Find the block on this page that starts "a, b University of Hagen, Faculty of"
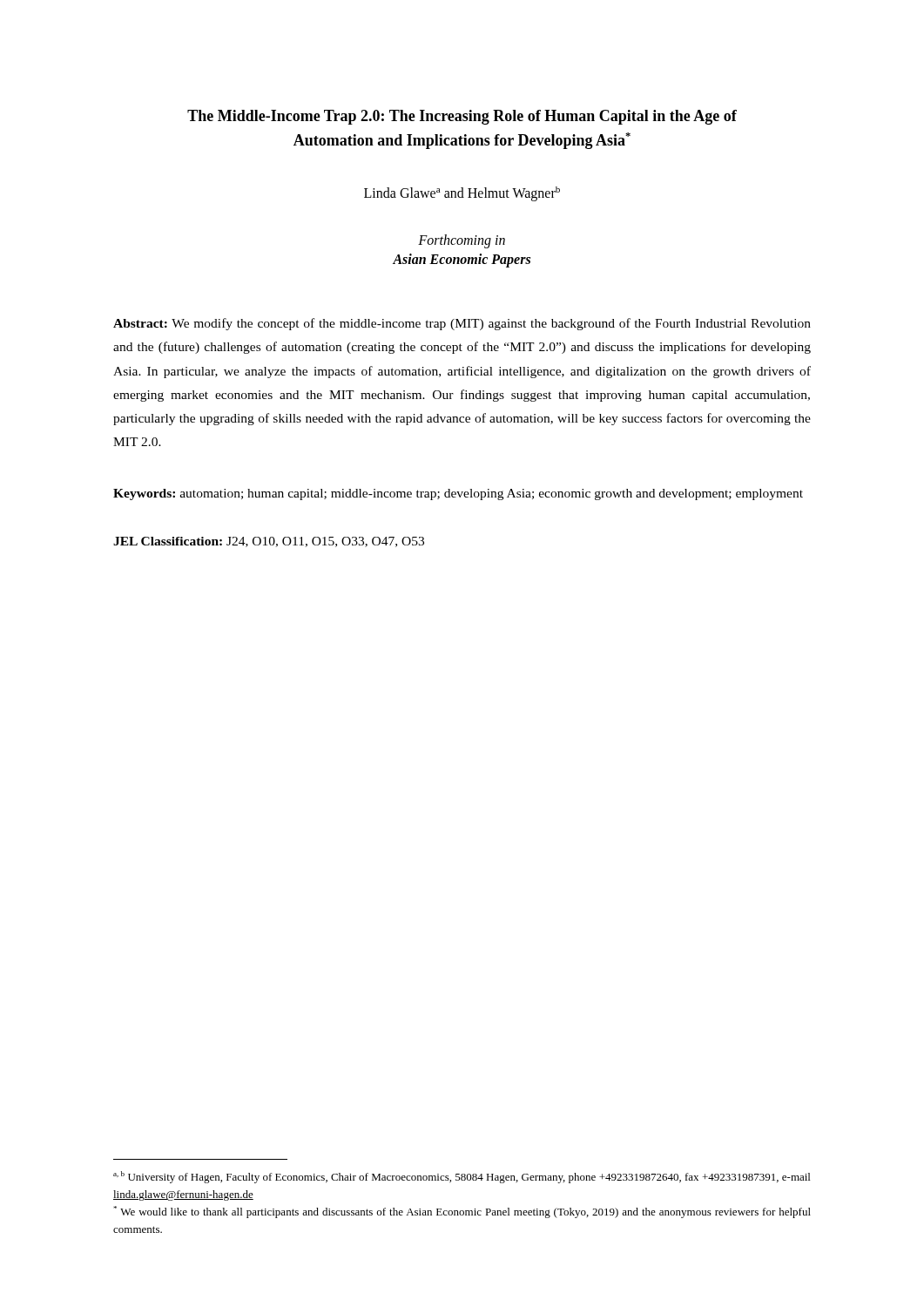This screenshot has width=924, height=1307. coord(462,1202)
